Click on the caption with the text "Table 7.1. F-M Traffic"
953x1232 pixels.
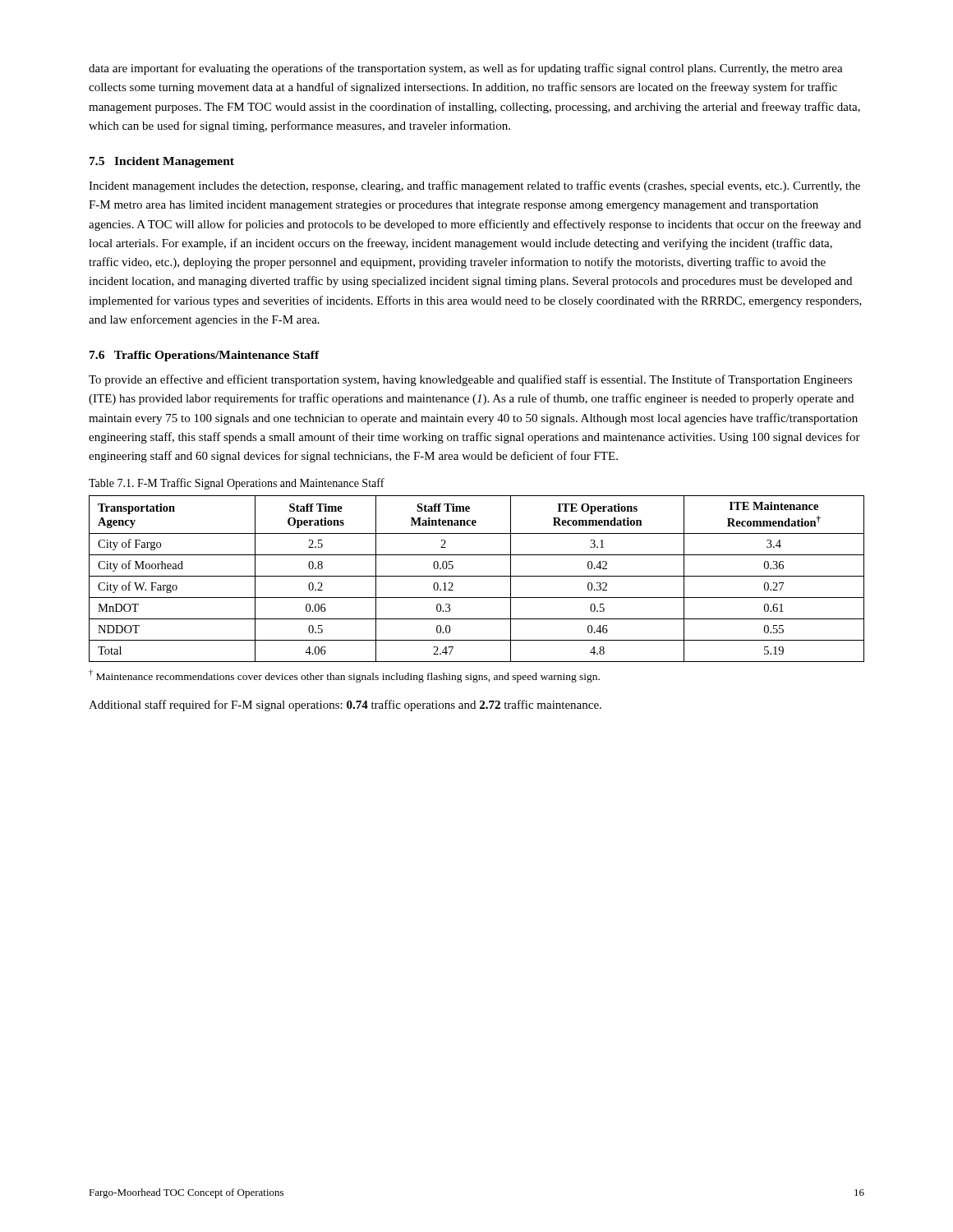coord(236,484)
